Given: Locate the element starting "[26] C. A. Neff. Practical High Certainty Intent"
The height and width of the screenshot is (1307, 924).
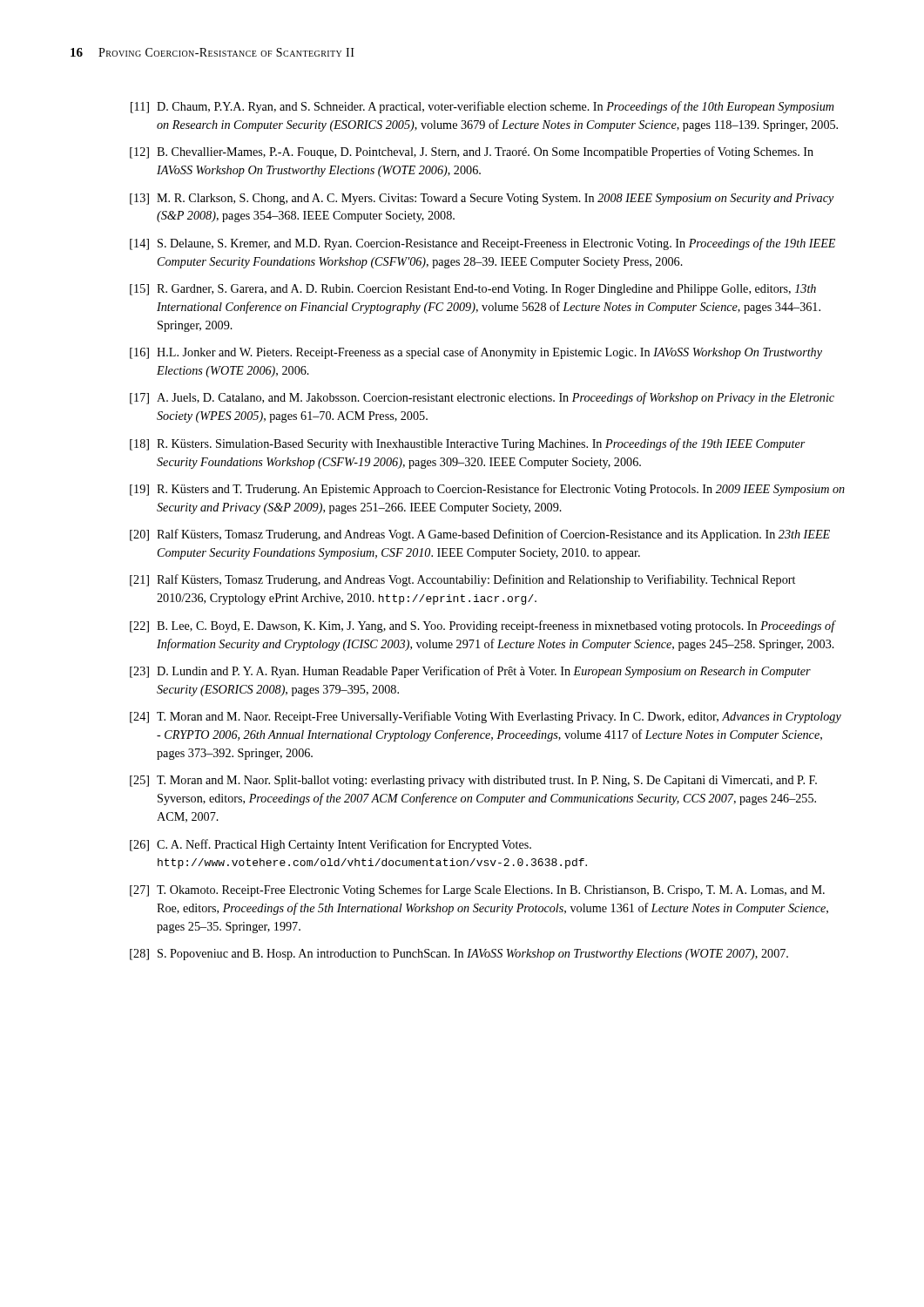Looking at the screenshot, I should [479, 854].
